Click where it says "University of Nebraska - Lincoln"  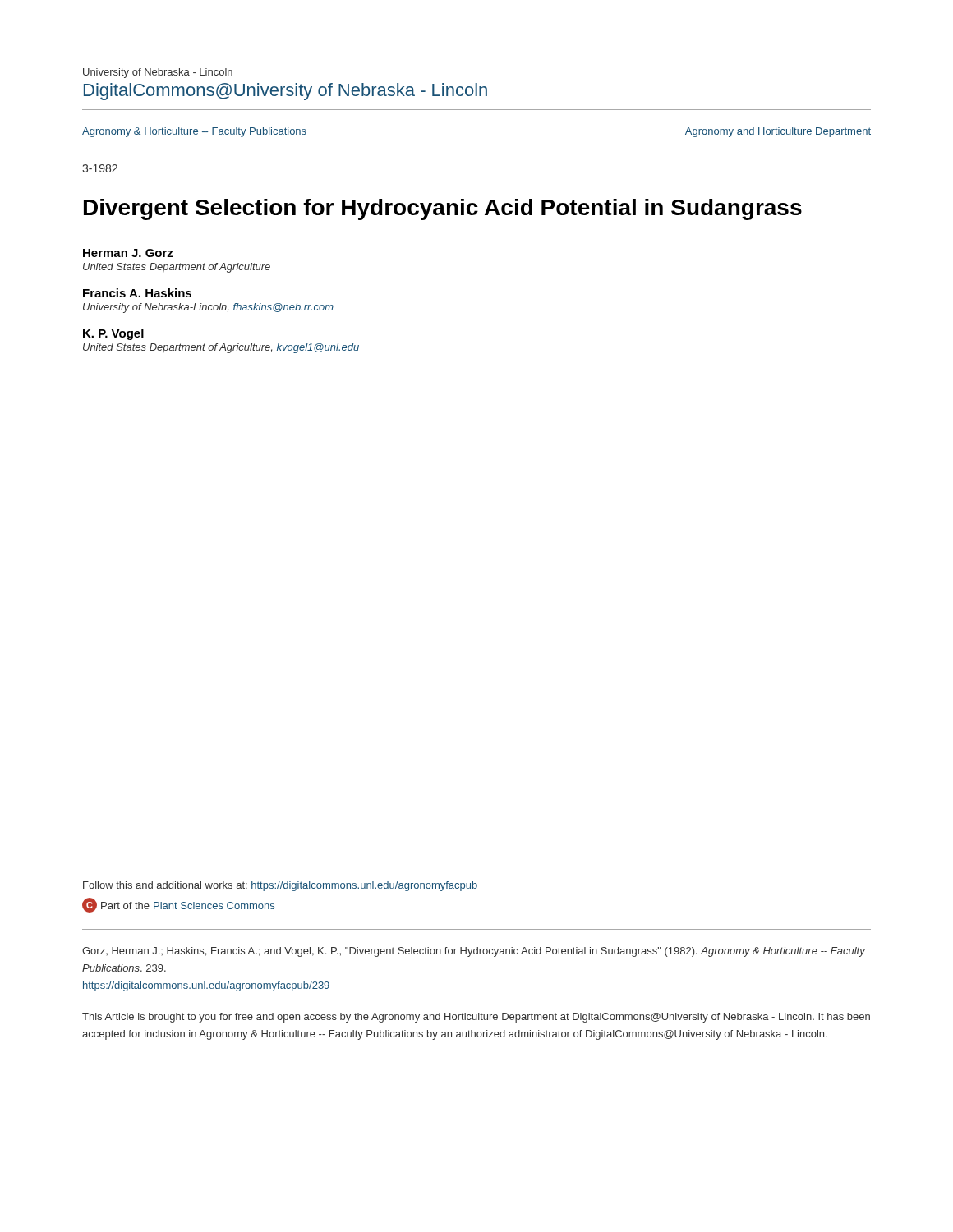158,72
